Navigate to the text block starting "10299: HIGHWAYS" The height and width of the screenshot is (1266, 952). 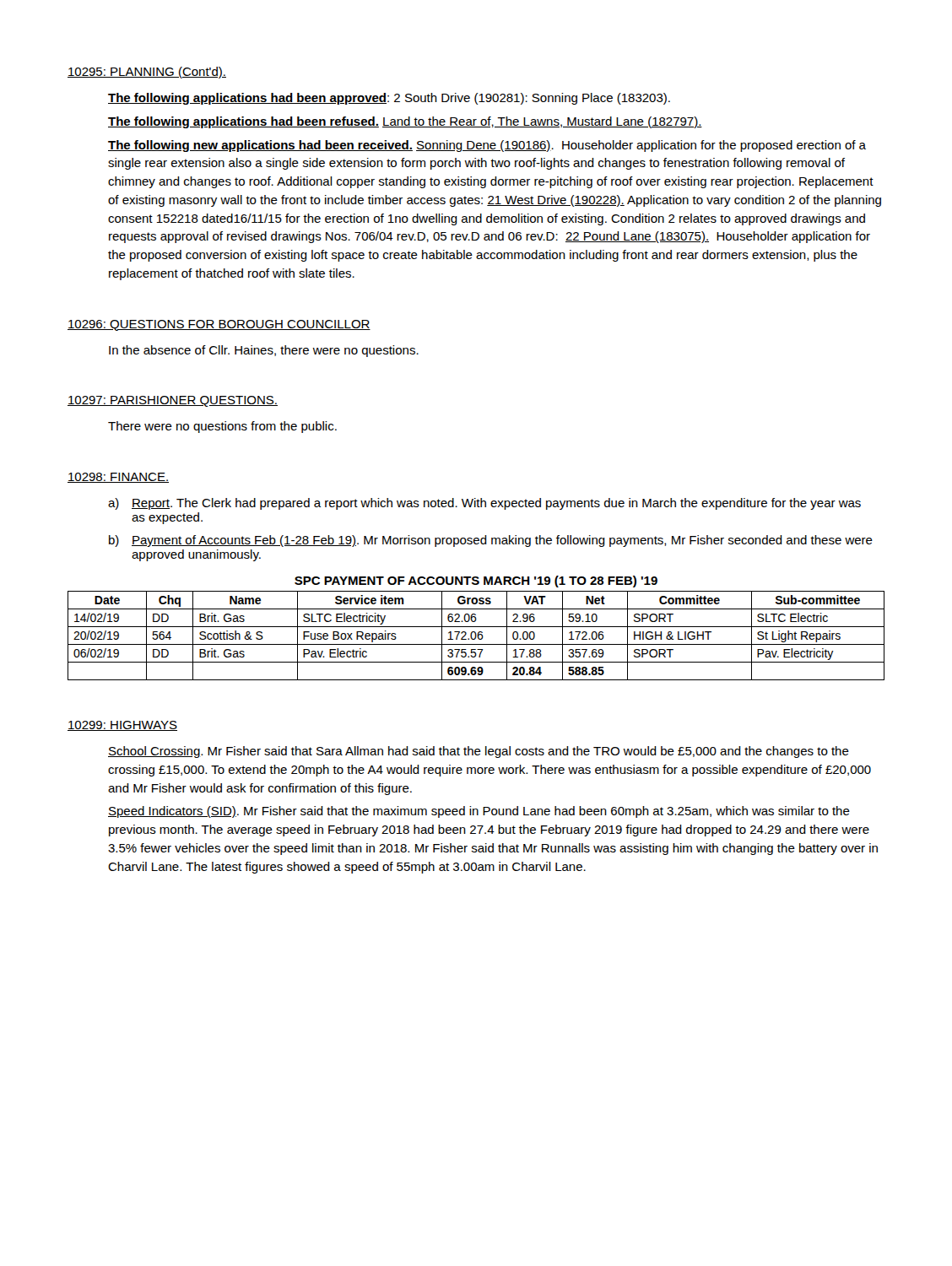pyautogui.click(x=122, y=725)
